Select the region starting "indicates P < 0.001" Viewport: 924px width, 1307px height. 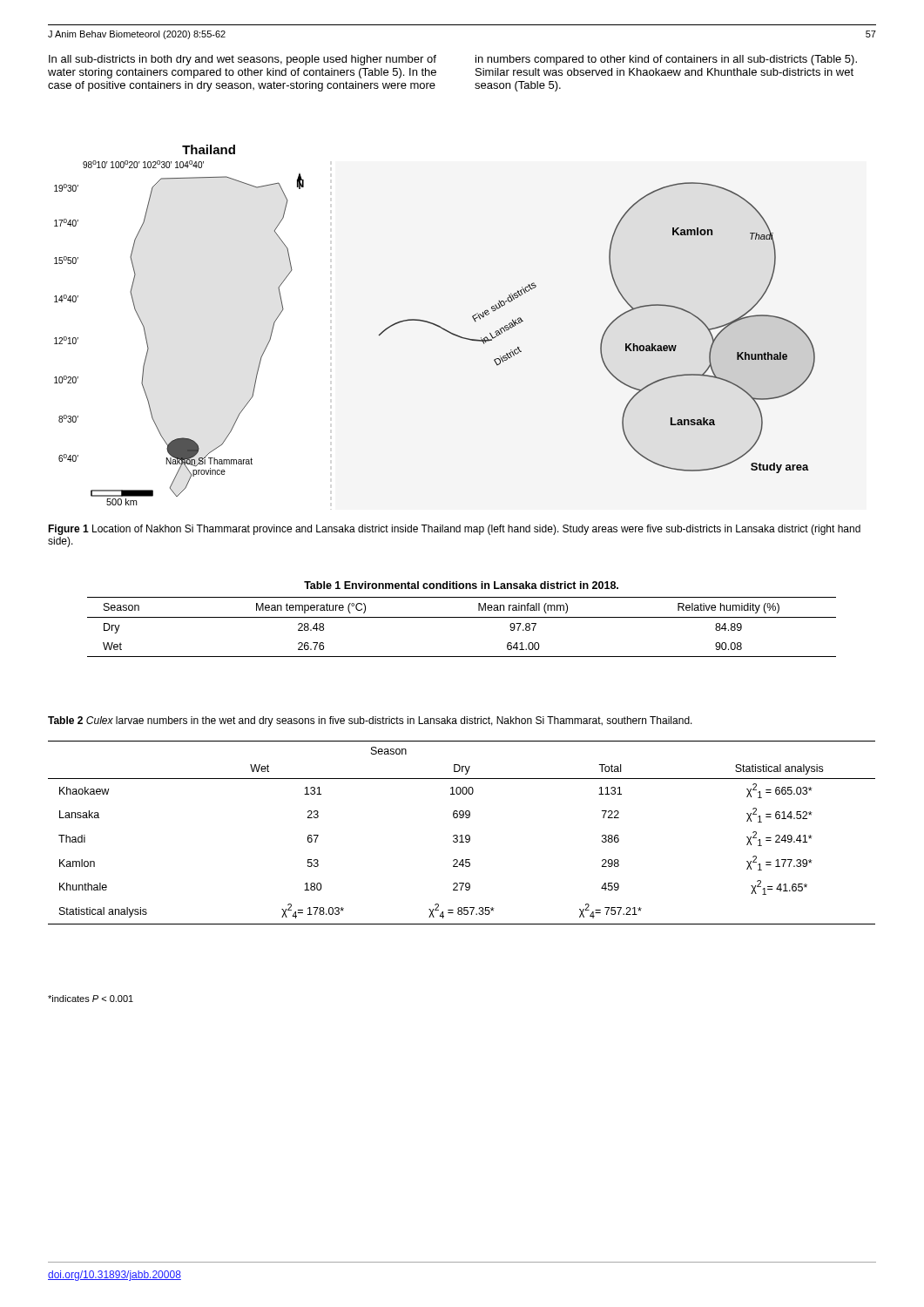click(91, 999)
